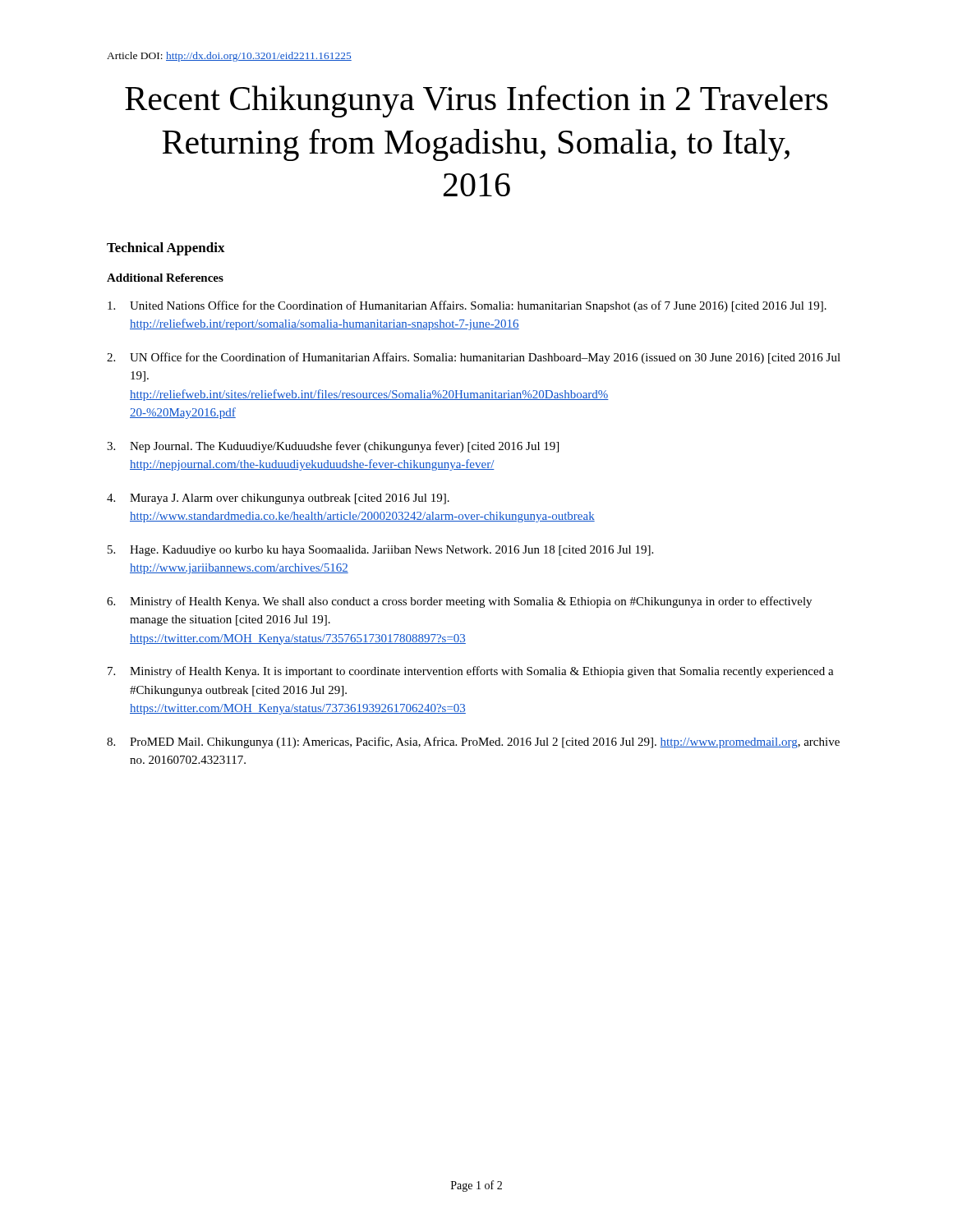Find the list item containing "United Nations Office for the Coordination"
953x1232 pixels.
[476, 315]
